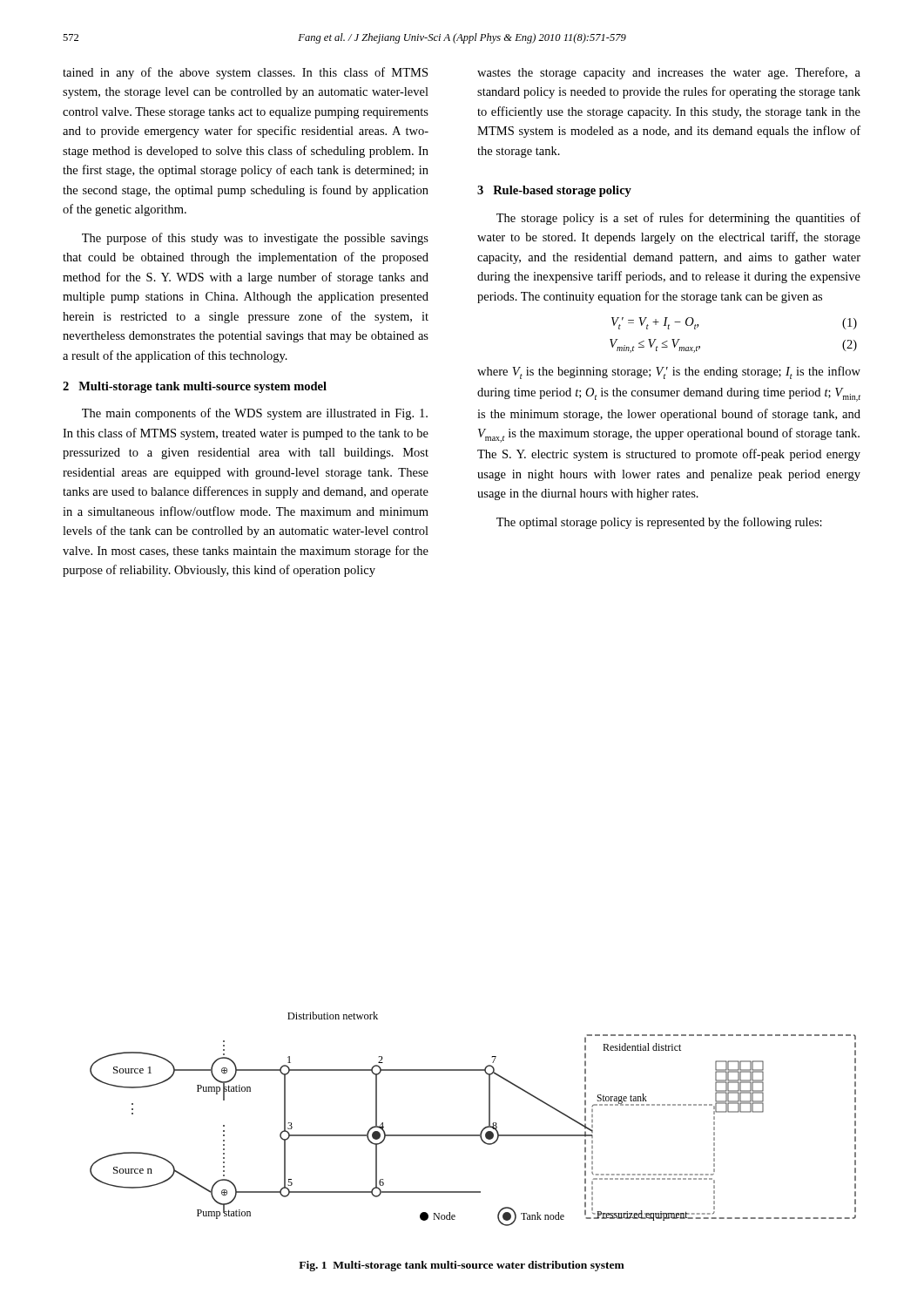Select the text starting "3 Rule-based storage policy"
This screenshot has height=1307, width=924.
(x=554, y=190)
